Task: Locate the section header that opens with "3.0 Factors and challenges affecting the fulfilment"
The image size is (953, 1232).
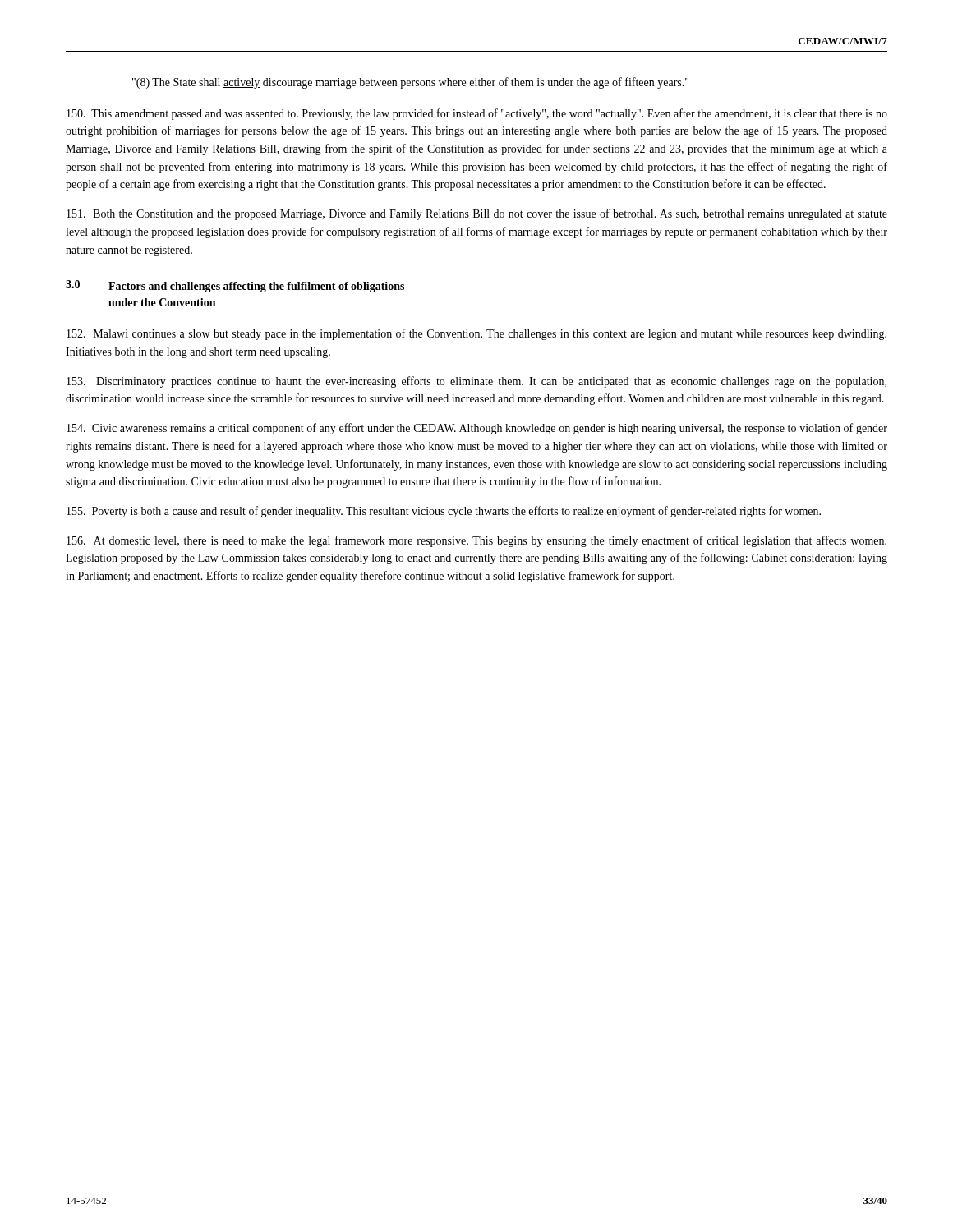Action: click(x=235, y=295)
